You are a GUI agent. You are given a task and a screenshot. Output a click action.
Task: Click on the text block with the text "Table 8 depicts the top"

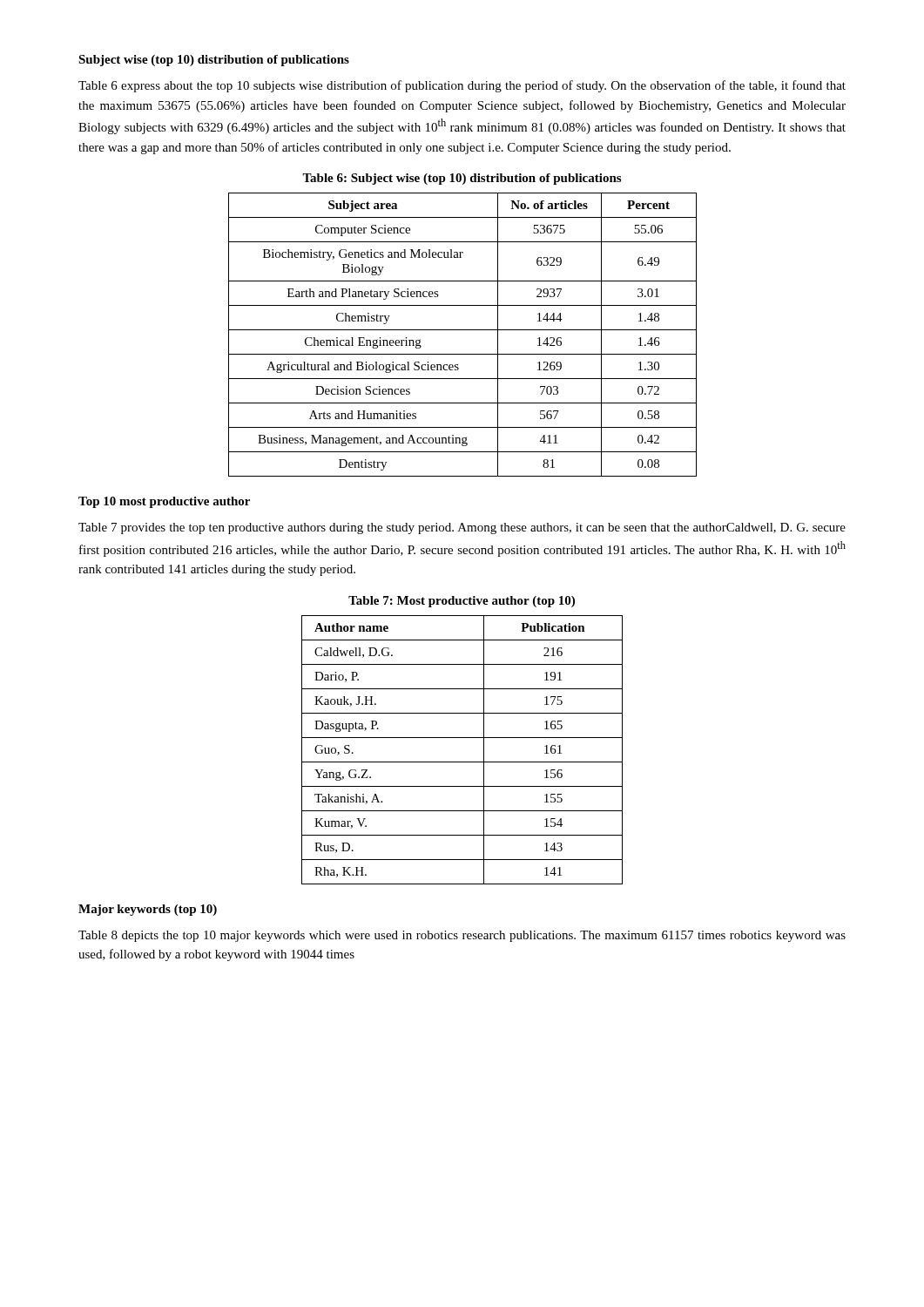click(462, 944)
